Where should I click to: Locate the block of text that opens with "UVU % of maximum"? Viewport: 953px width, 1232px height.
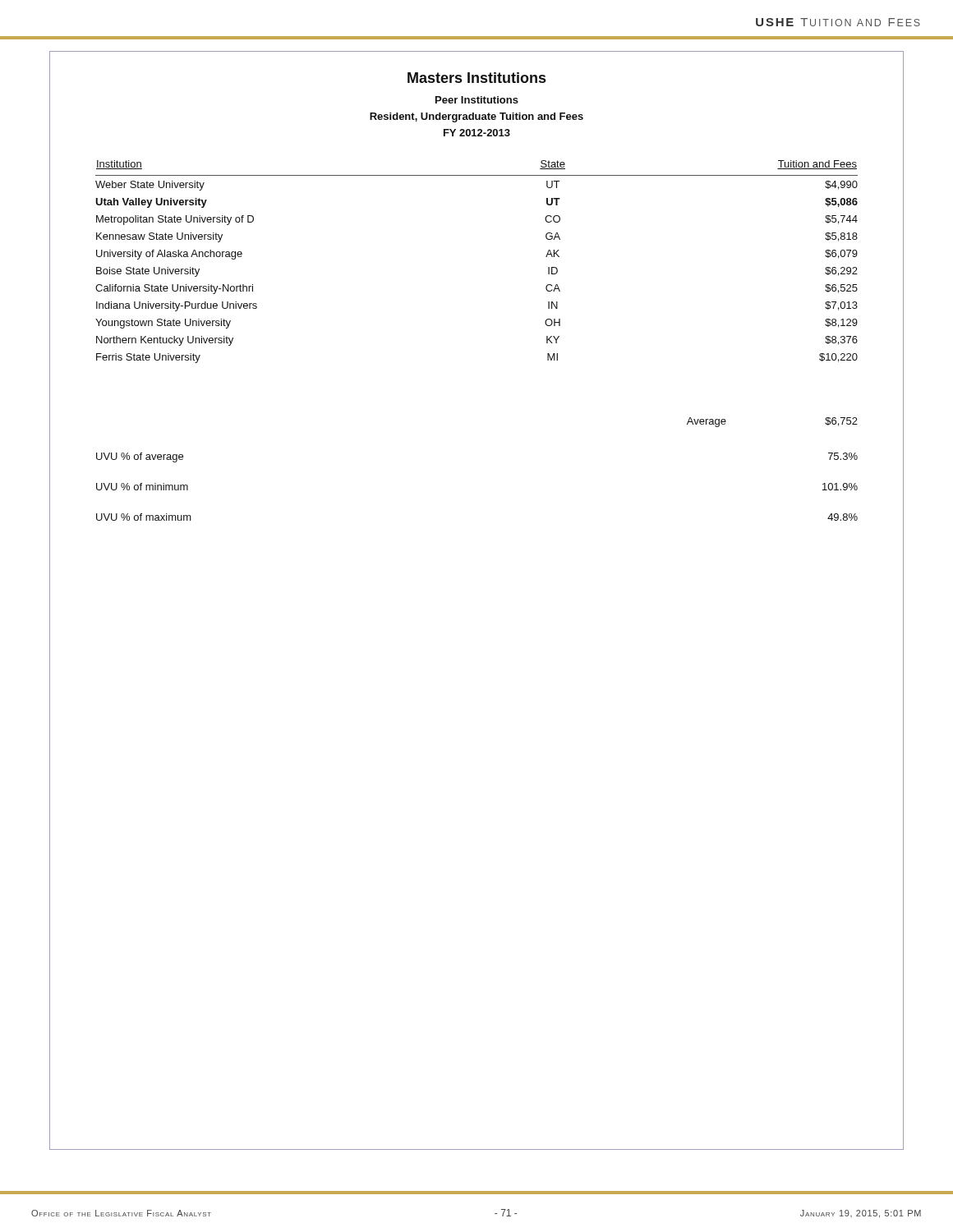[138, 517]
